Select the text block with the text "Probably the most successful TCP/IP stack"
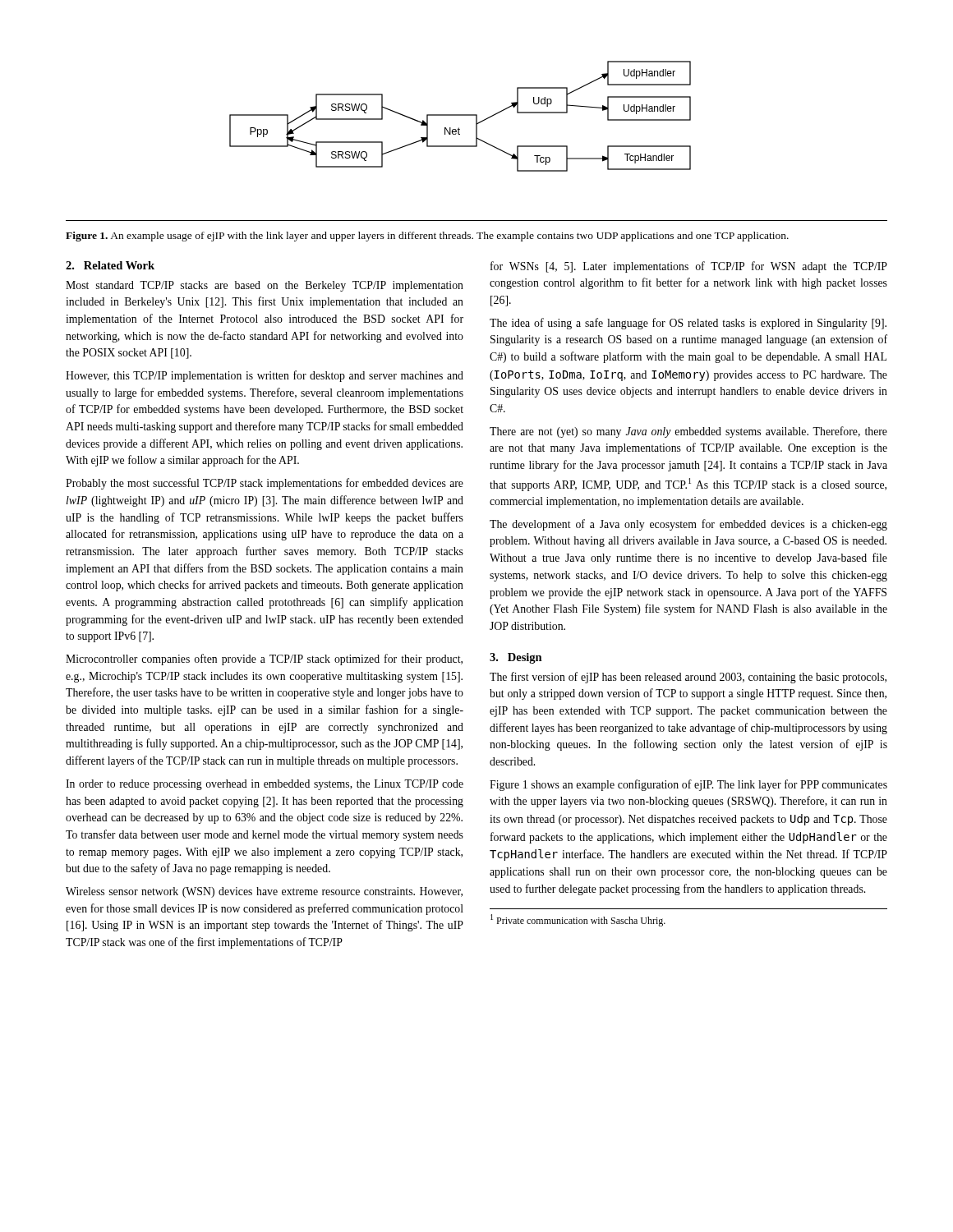The width and height of the screenshot is (953, 1232). 265,560
